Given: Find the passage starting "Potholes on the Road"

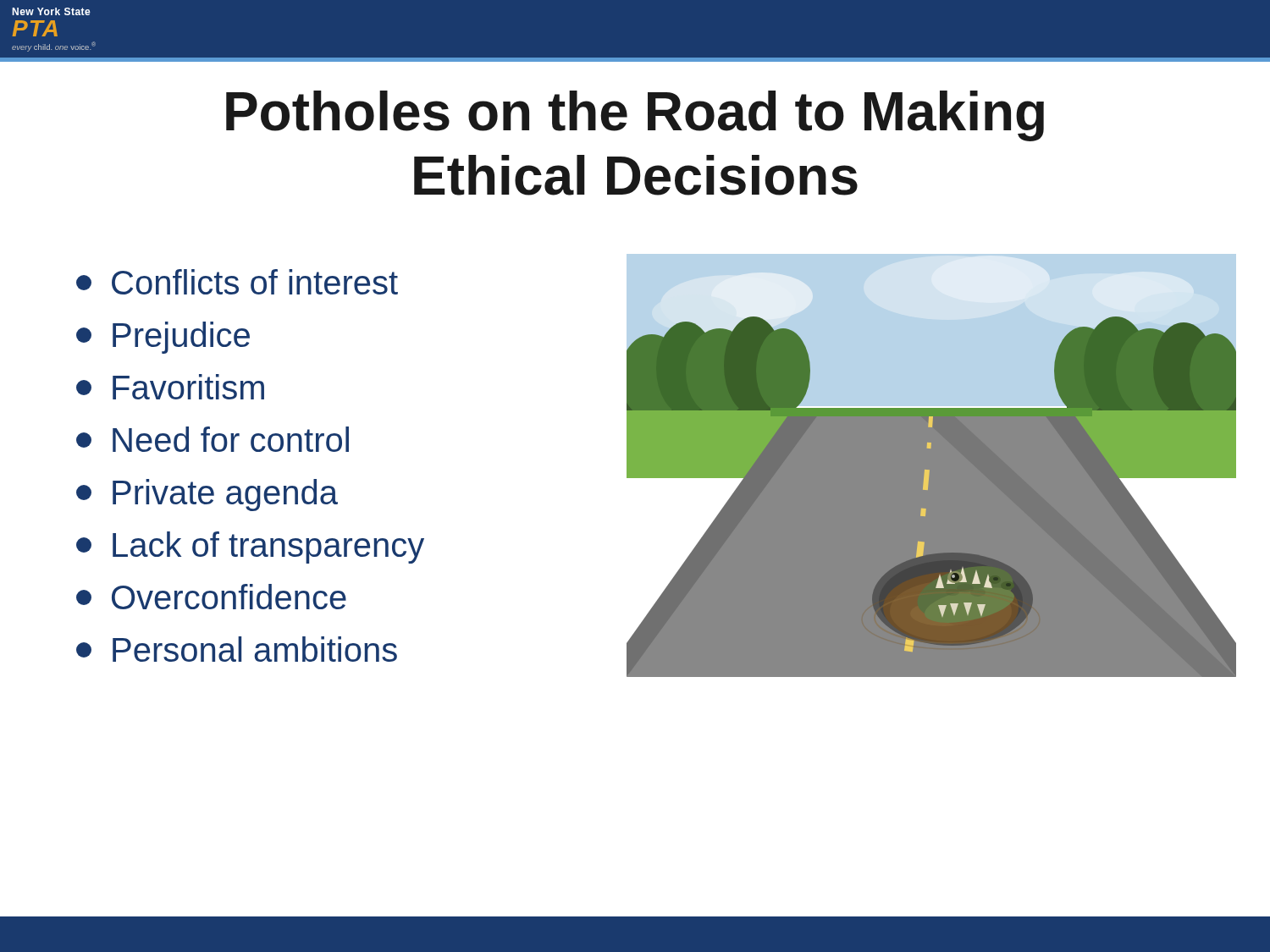Looking at the screenshot, I should 635,144.
